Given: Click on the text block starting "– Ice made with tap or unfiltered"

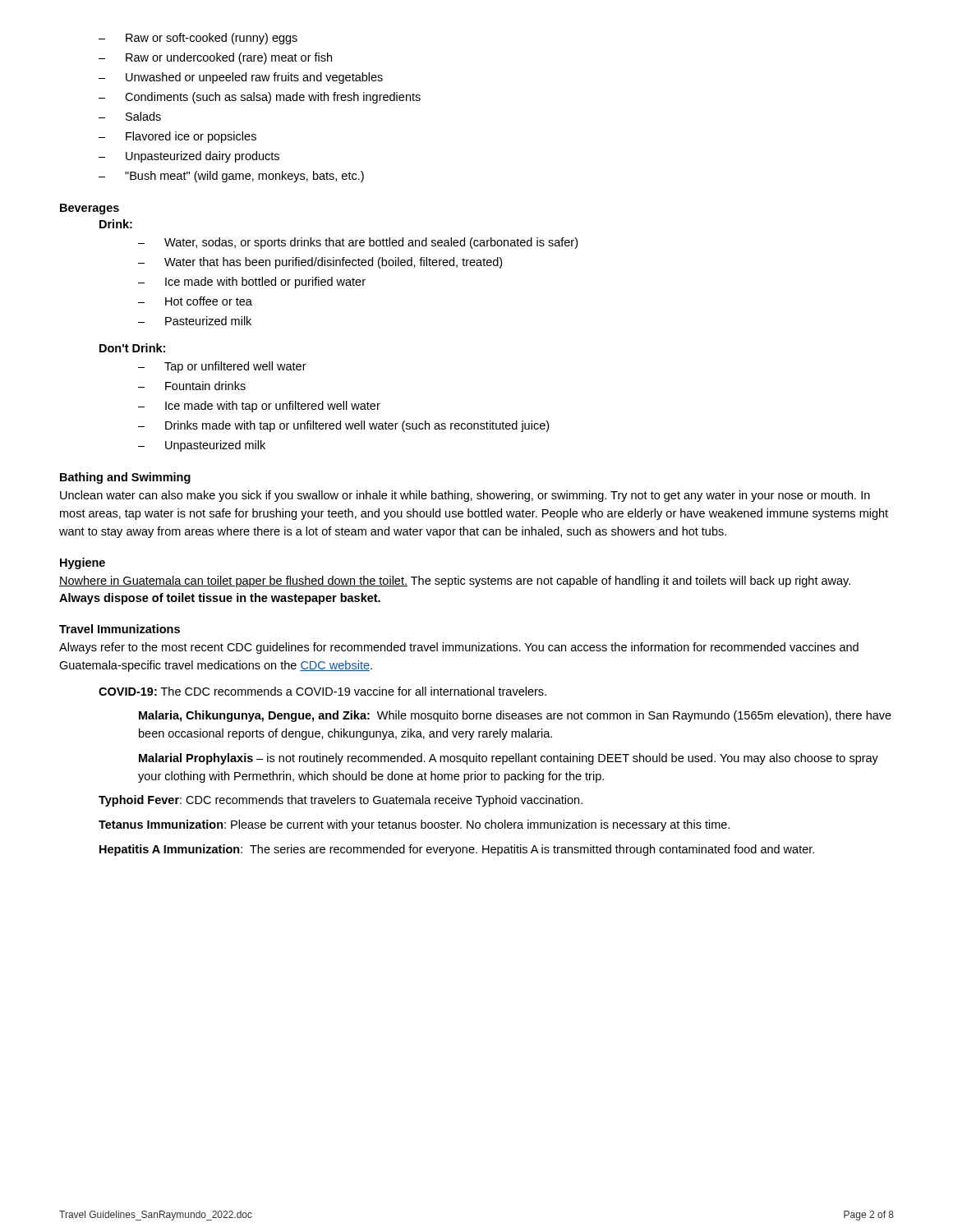Looking at the screenshot, I should click(259, 406).
